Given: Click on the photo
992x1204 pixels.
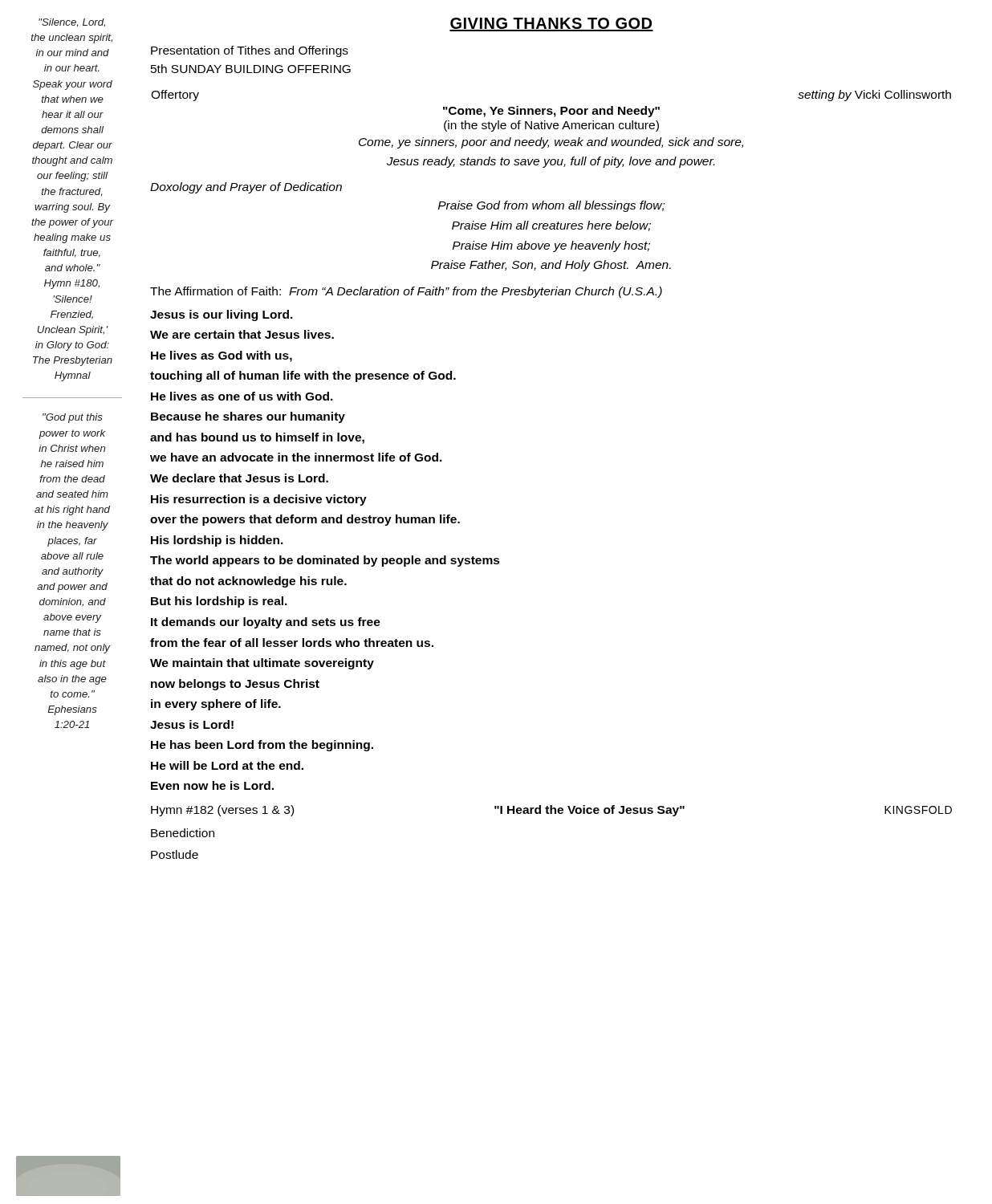Looking at the screenshot, I should (68, 1176).
